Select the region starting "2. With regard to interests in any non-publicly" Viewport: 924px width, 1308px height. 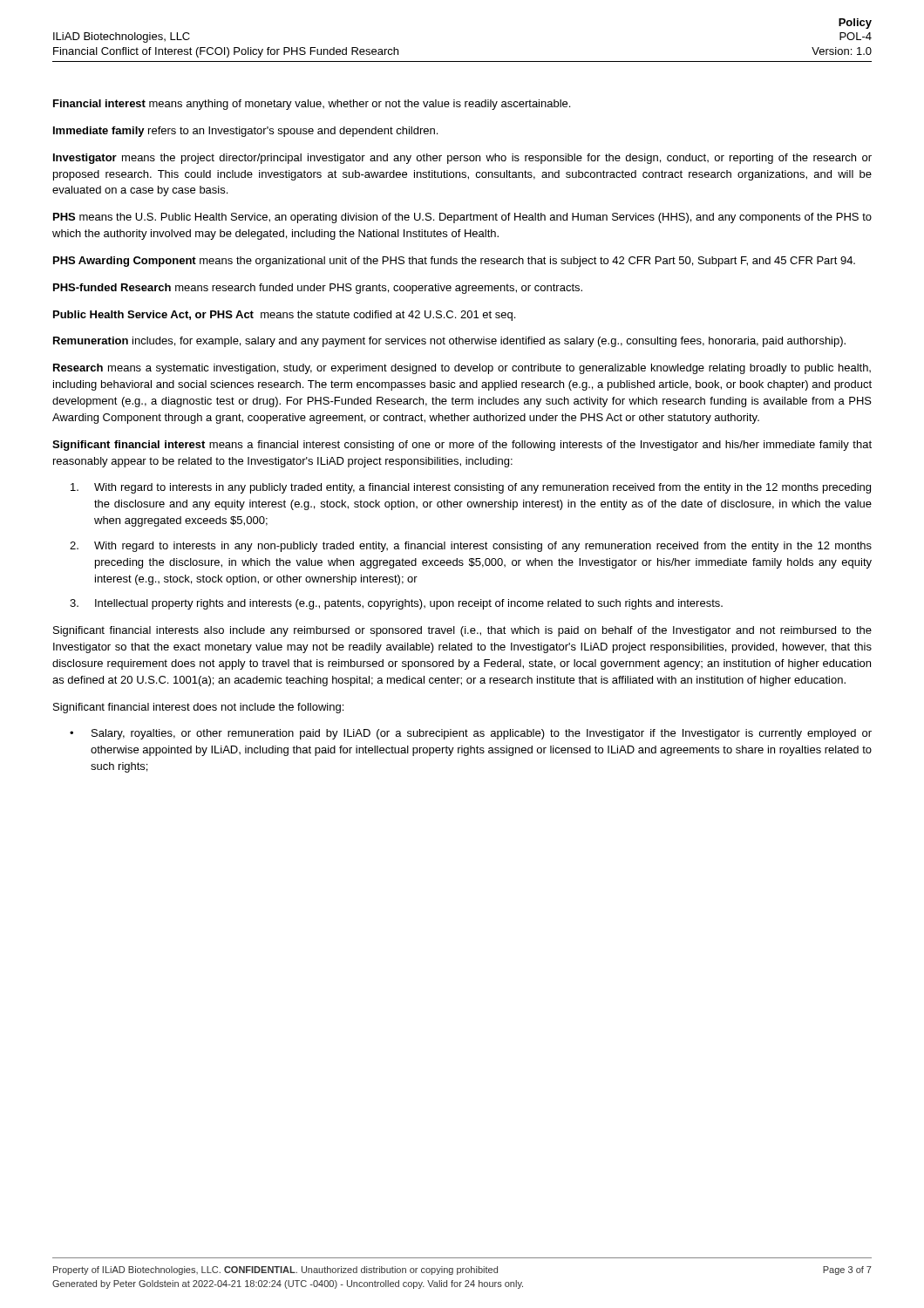point(462,563)
